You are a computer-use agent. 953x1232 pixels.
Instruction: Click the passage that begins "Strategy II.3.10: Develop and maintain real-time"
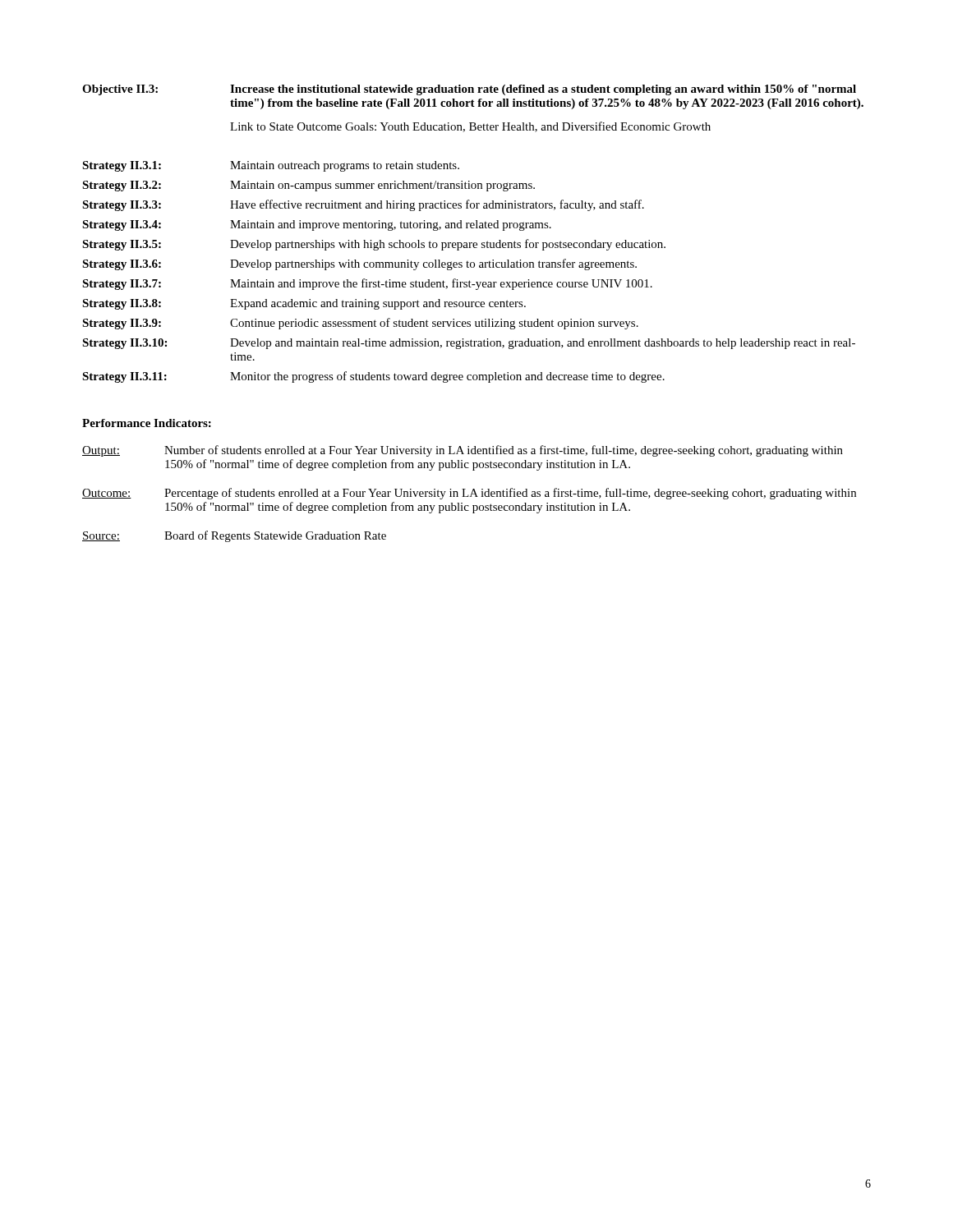coord(476,350)
